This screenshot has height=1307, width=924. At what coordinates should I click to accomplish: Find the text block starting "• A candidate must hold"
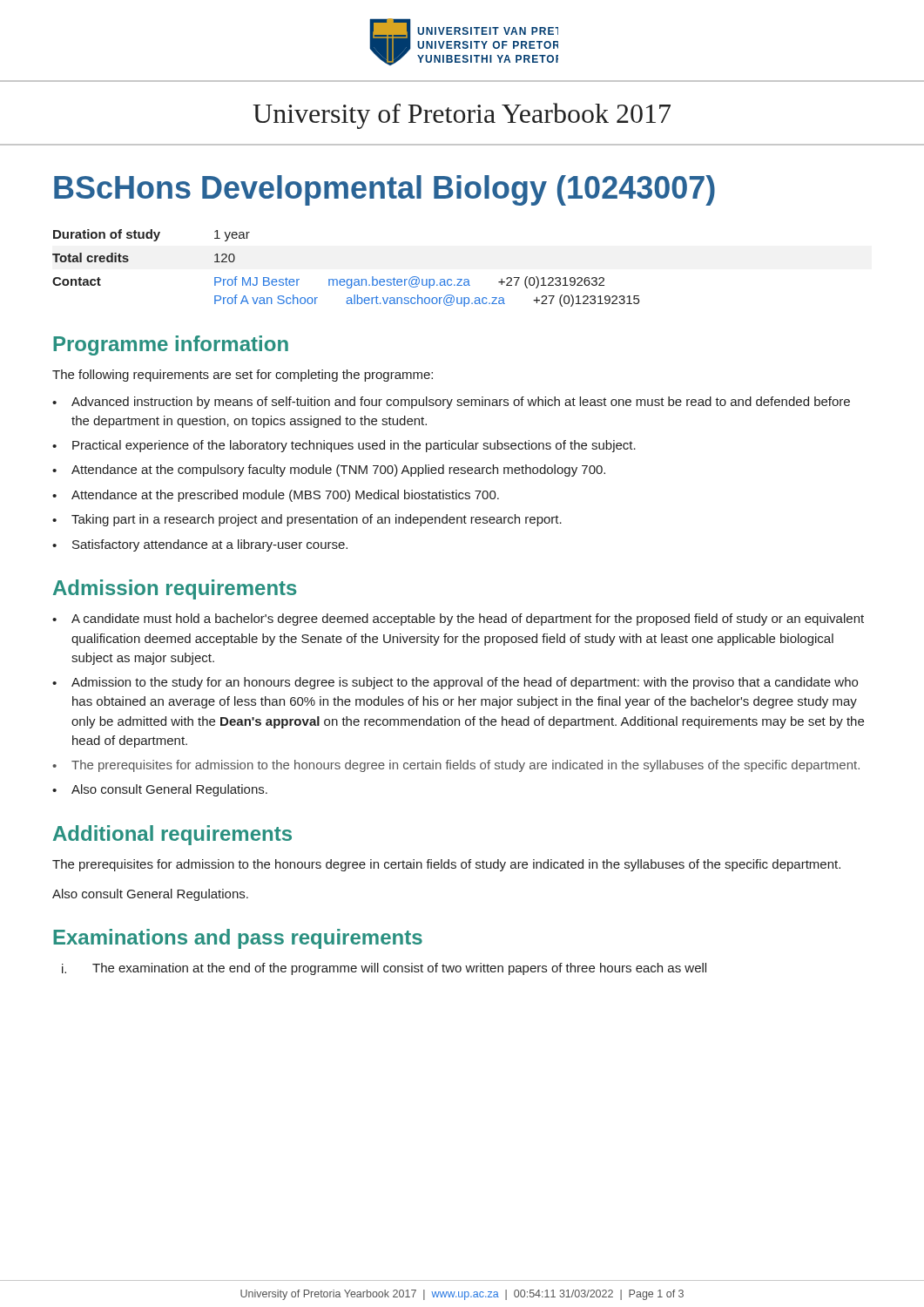click(x=462, y=638)
